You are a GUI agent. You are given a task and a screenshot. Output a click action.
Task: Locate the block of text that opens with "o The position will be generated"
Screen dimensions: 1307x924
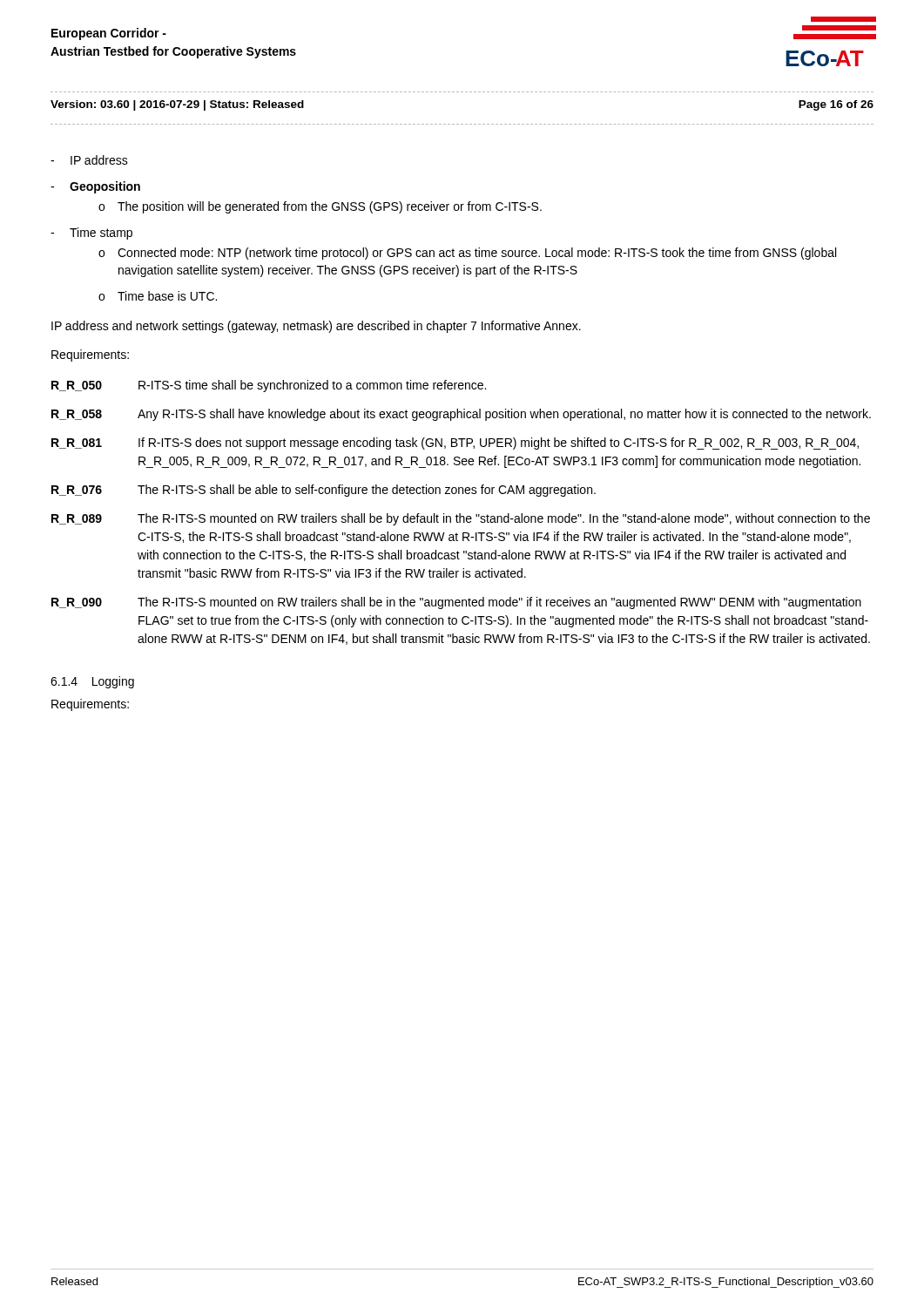coord(320,207)
